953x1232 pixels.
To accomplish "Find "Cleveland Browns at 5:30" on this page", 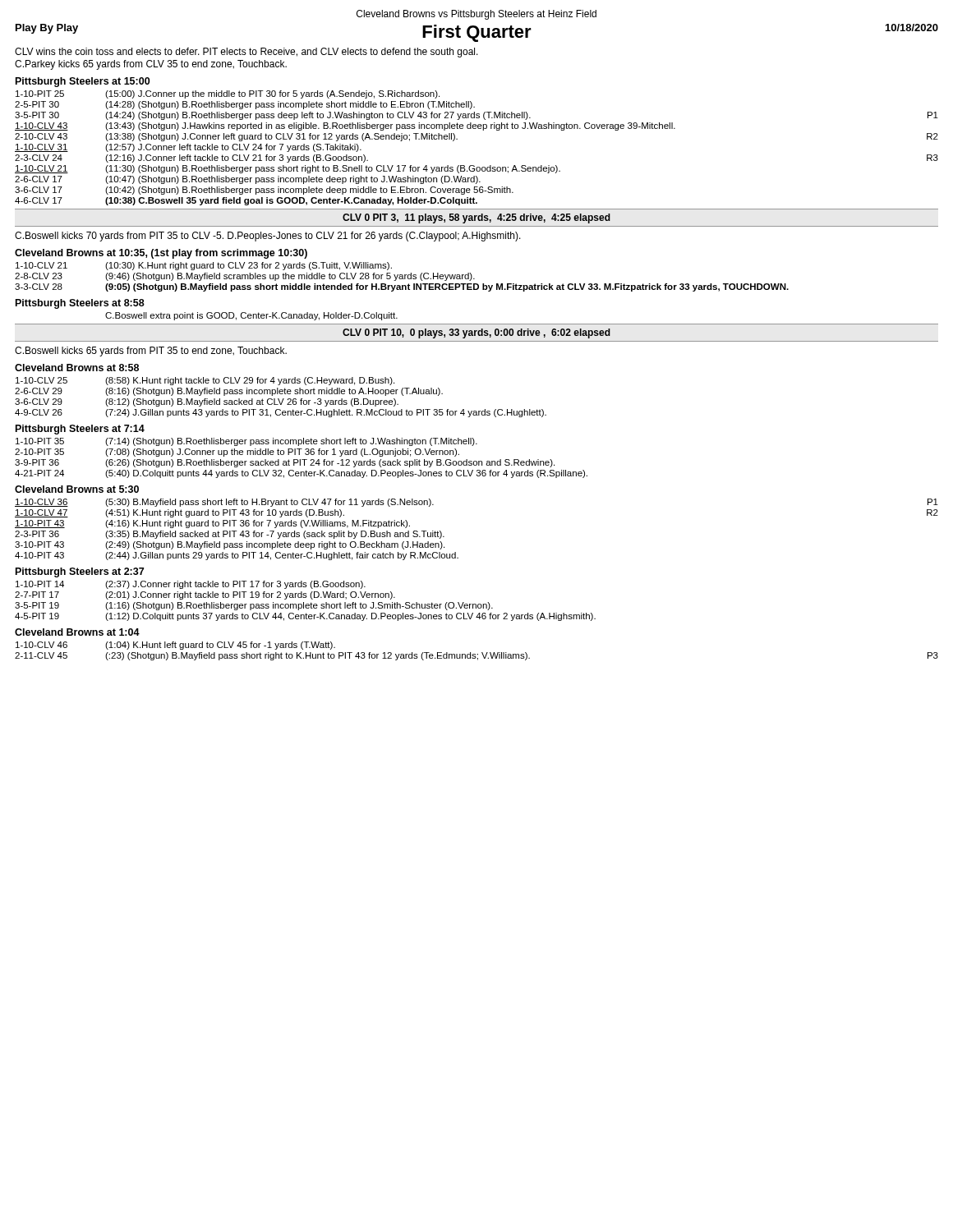I will 77,490.
